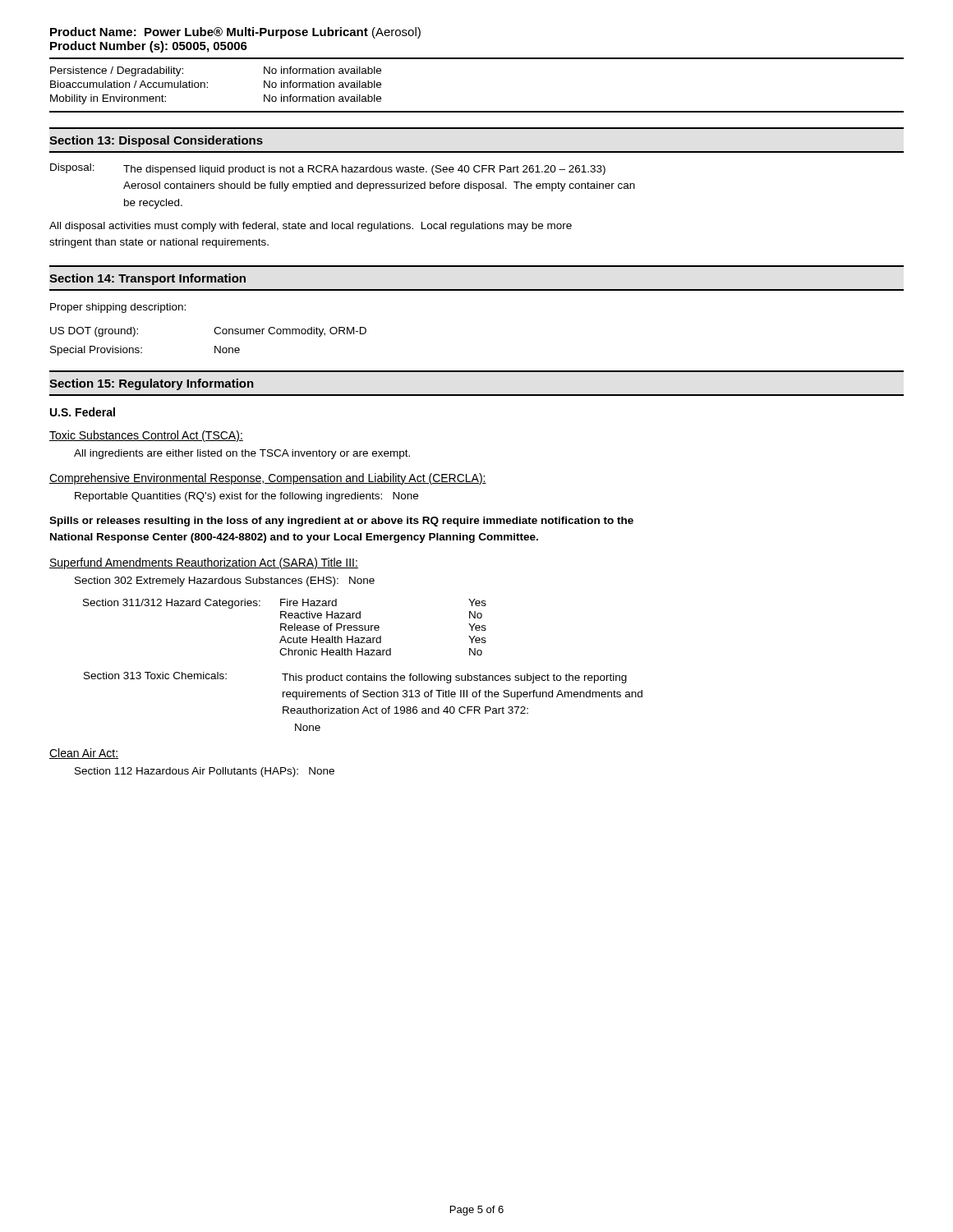Locate the text "Proper shipping description:"
Screen dimensions: 1232x953
point(118,307)
